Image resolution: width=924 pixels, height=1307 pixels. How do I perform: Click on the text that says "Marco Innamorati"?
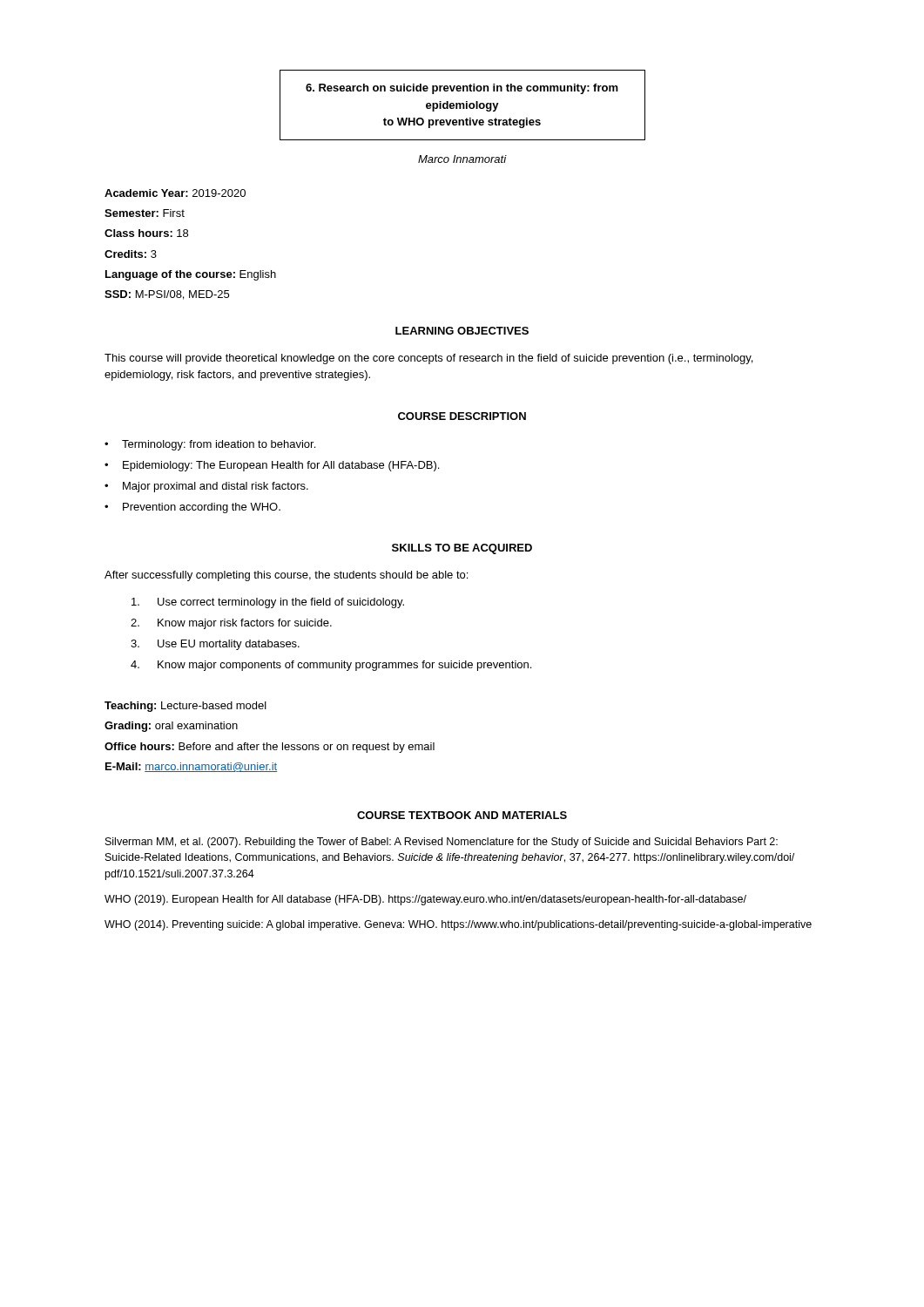462,159
